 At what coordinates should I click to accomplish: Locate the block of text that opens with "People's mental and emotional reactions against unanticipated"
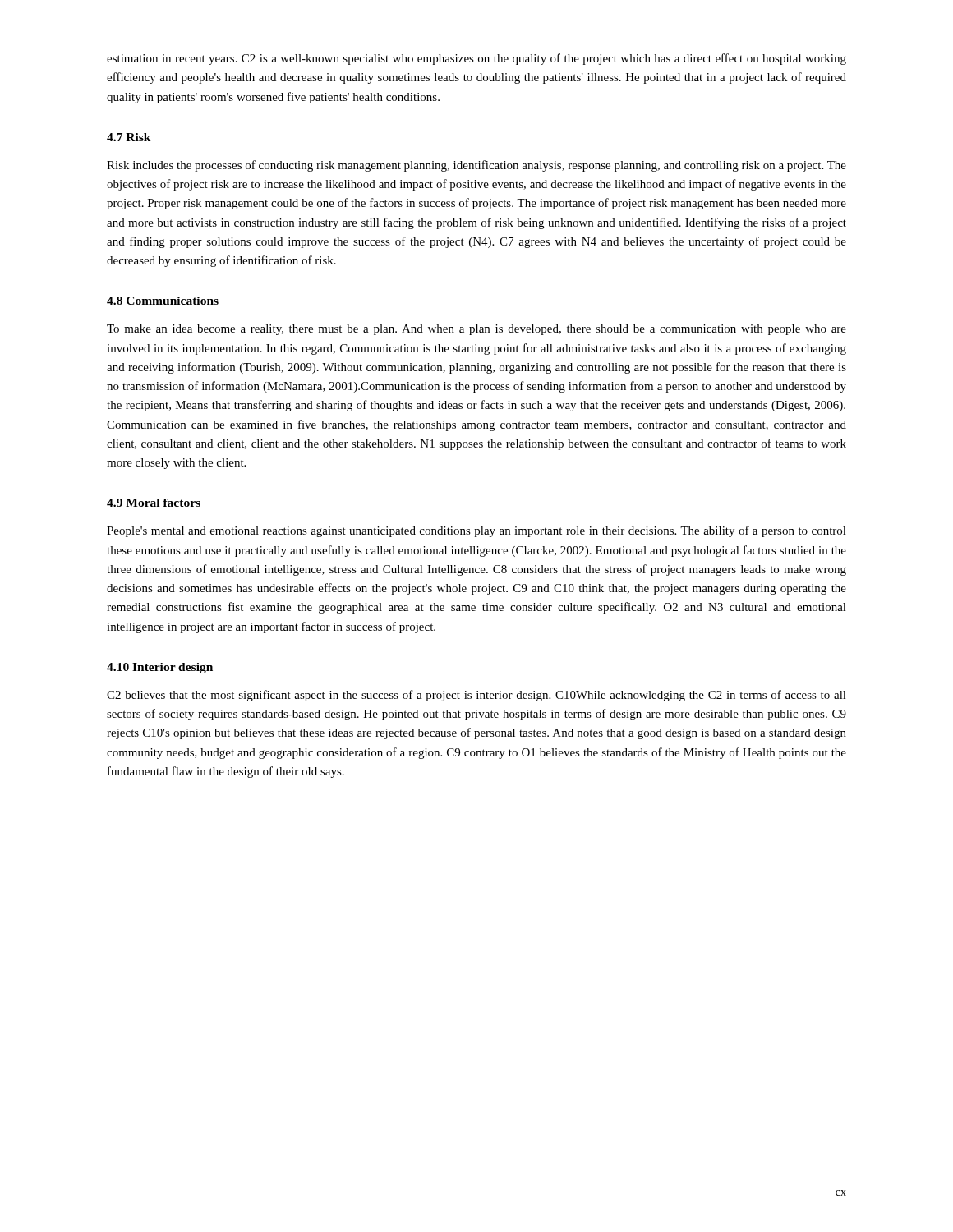tap(476, 579)
